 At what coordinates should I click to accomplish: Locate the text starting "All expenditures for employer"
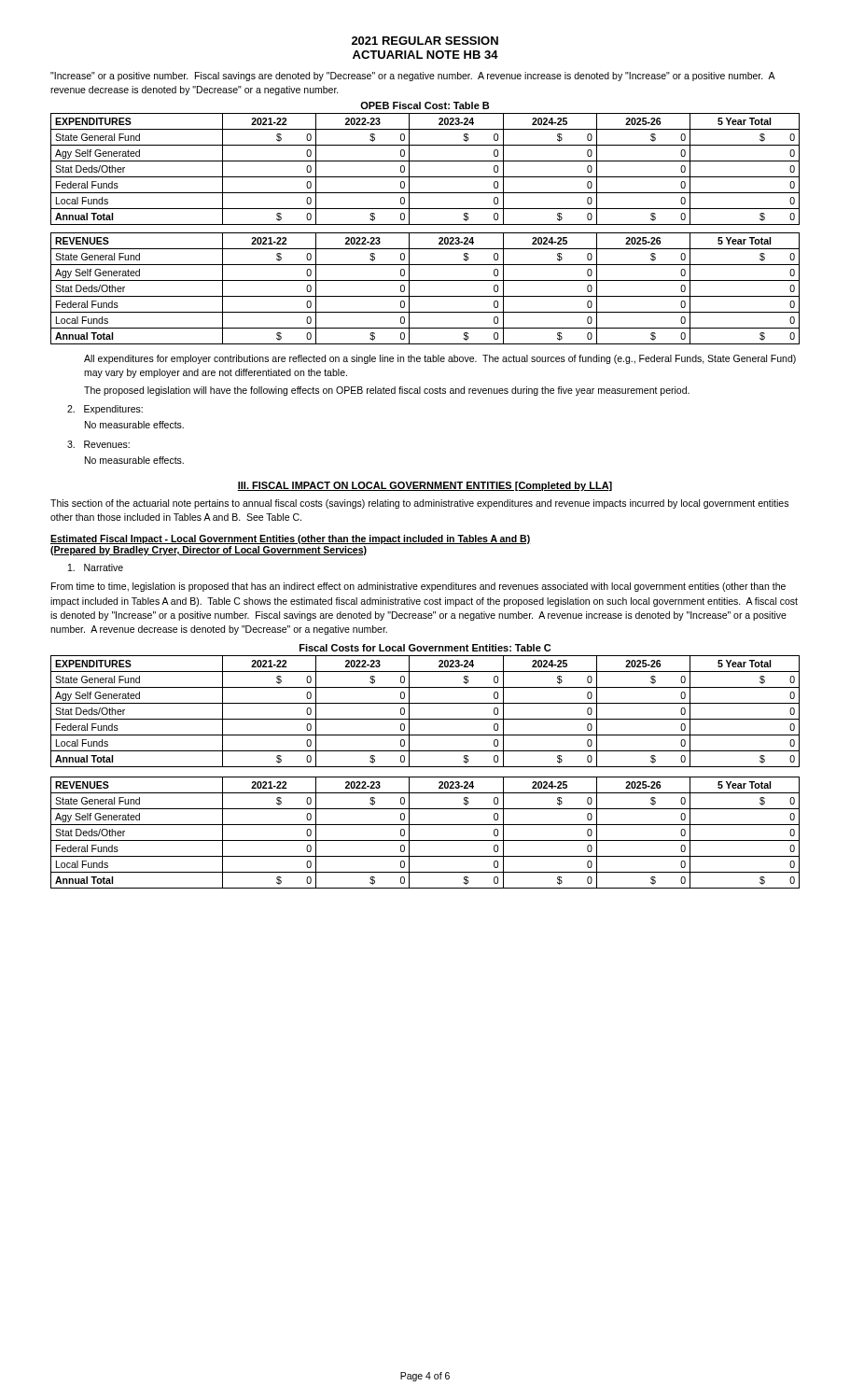pos(442,375)
